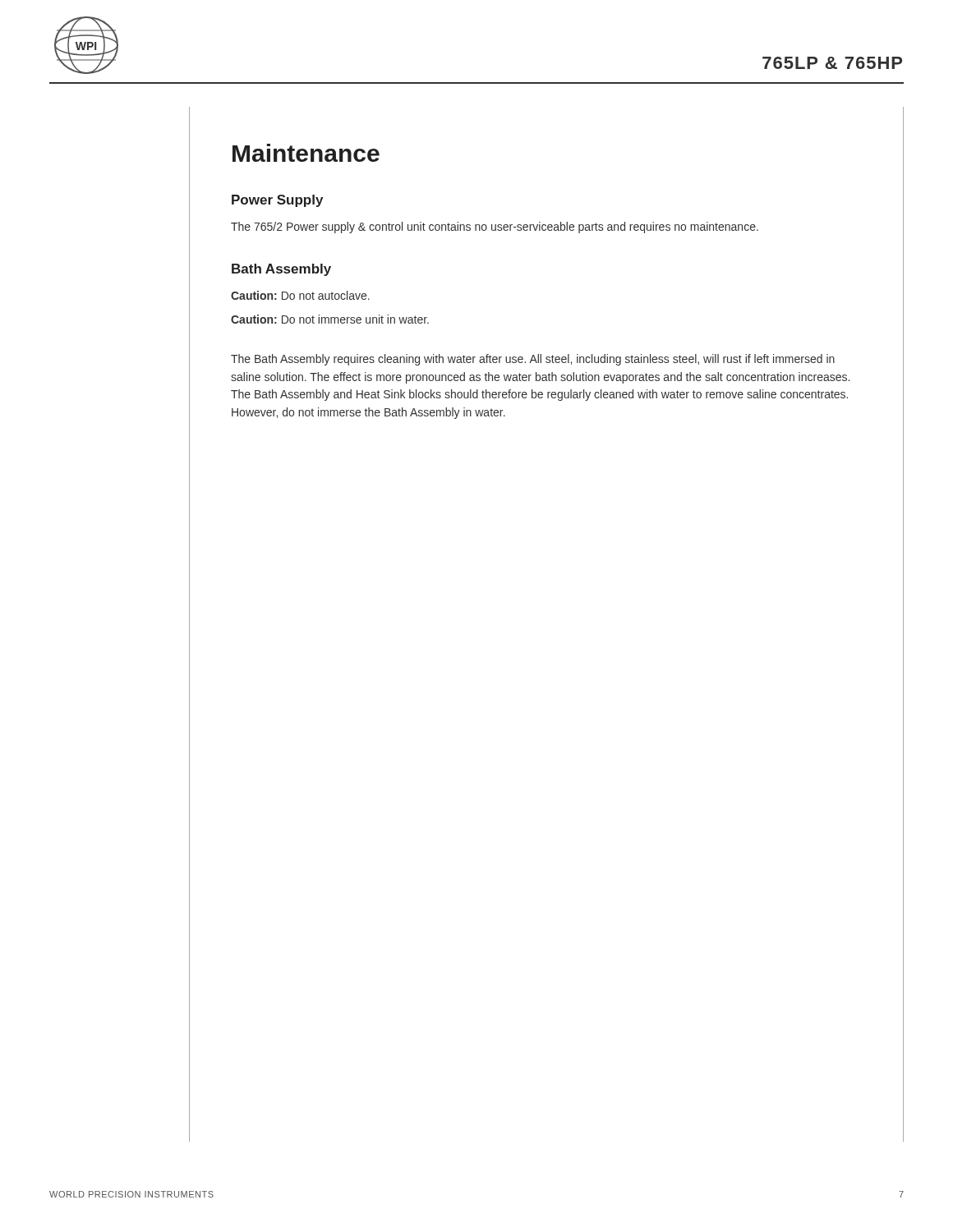Screen dimensions: 1232x953
Task: Navigate to the element starting "Caution: Do not immerse unit in water."
Action: 330,320
